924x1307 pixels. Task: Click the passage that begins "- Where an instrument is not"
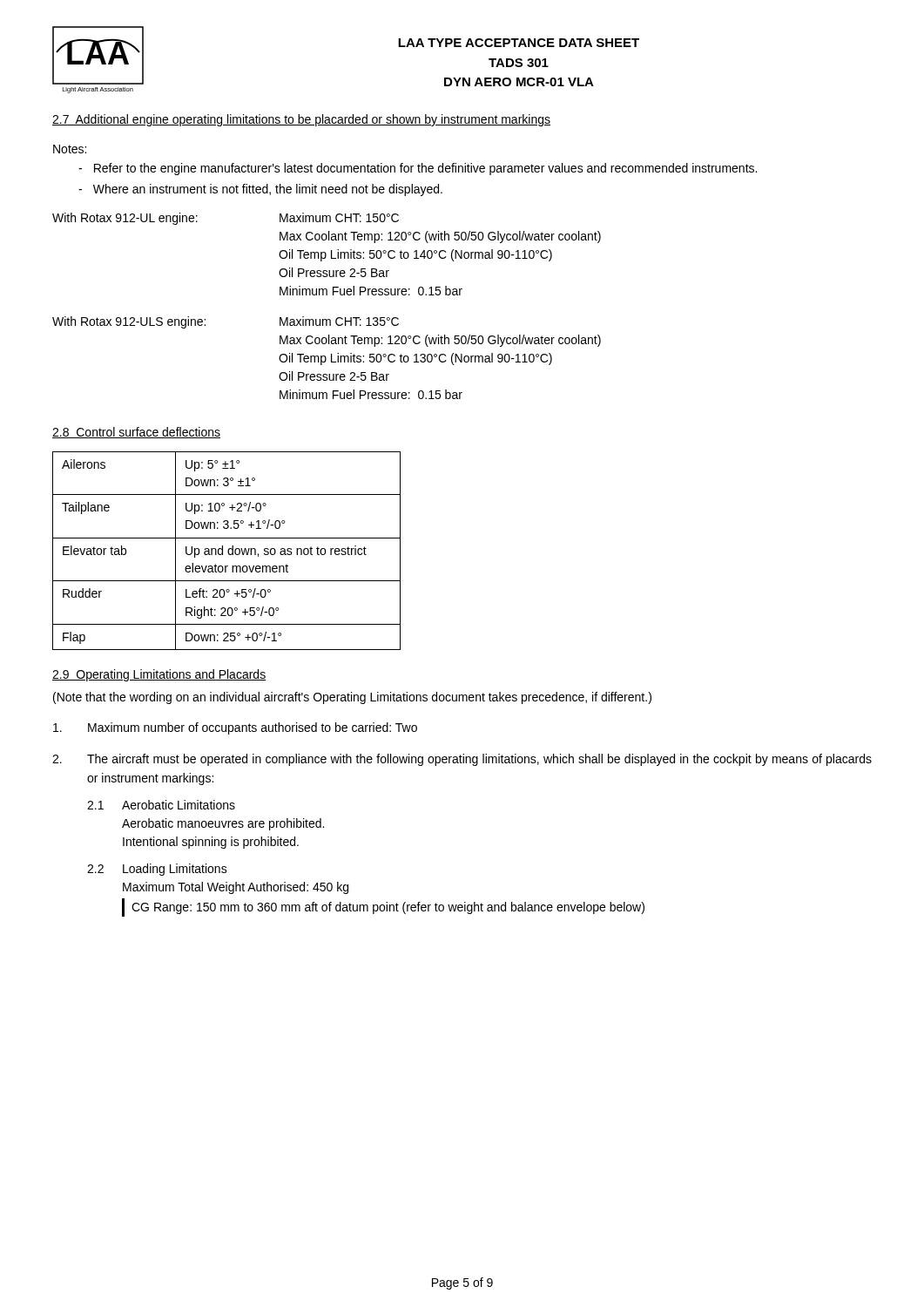pyautogui.click(x=261, y=189)
